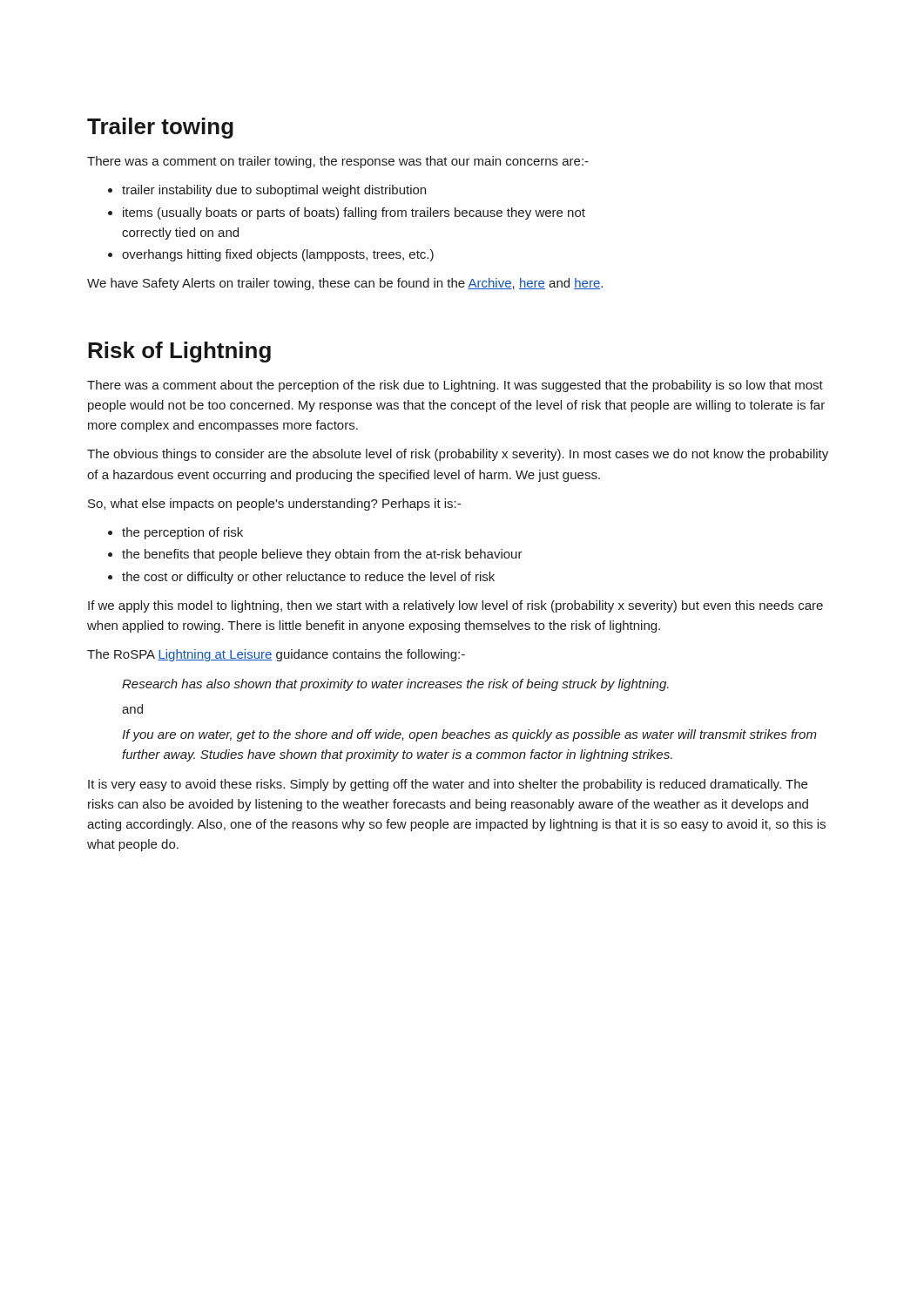Point to the block beginning "There was a comment about the perception of"

456,405
